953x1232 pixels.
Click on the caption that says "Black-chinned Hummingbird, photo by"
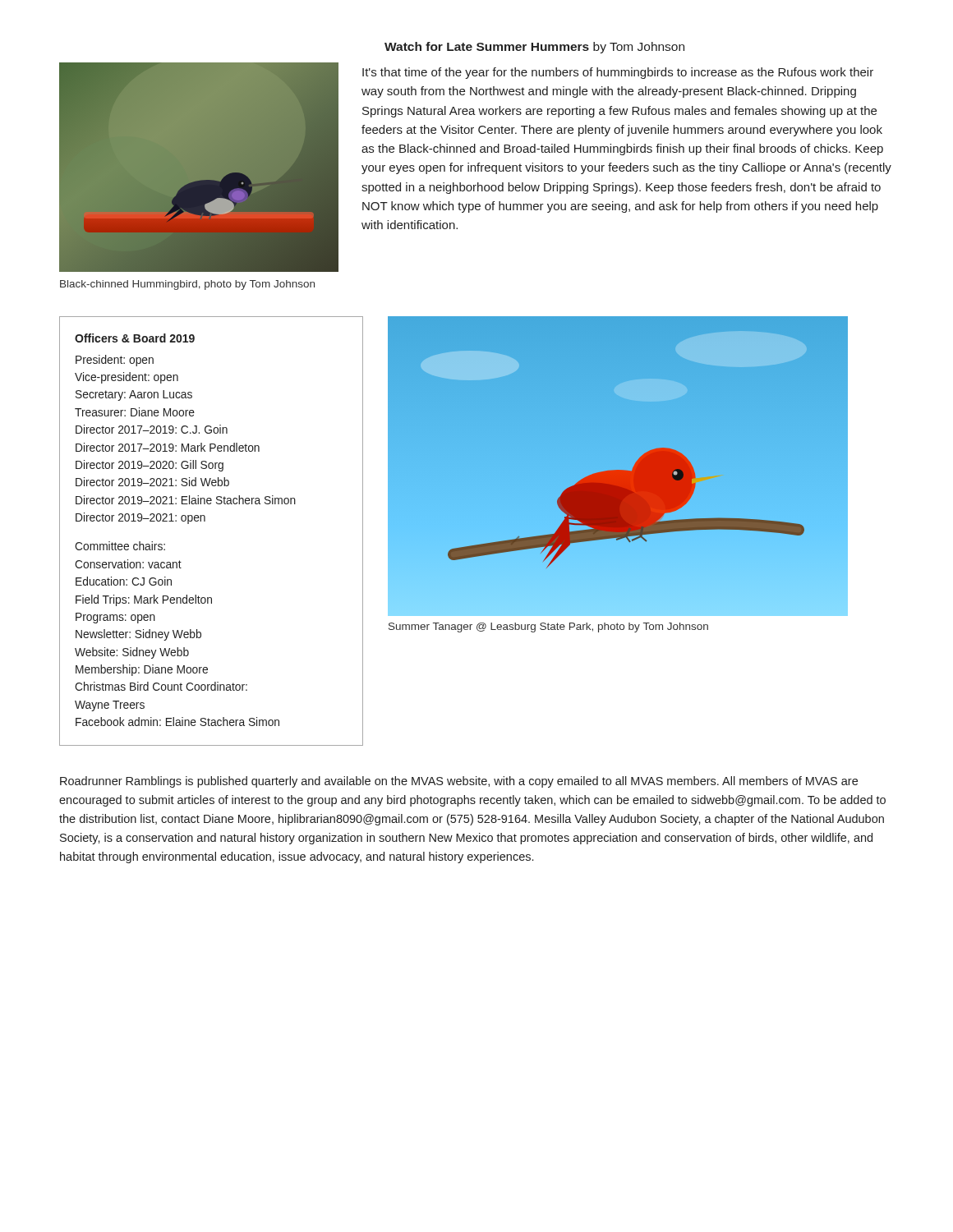(187, 284)
